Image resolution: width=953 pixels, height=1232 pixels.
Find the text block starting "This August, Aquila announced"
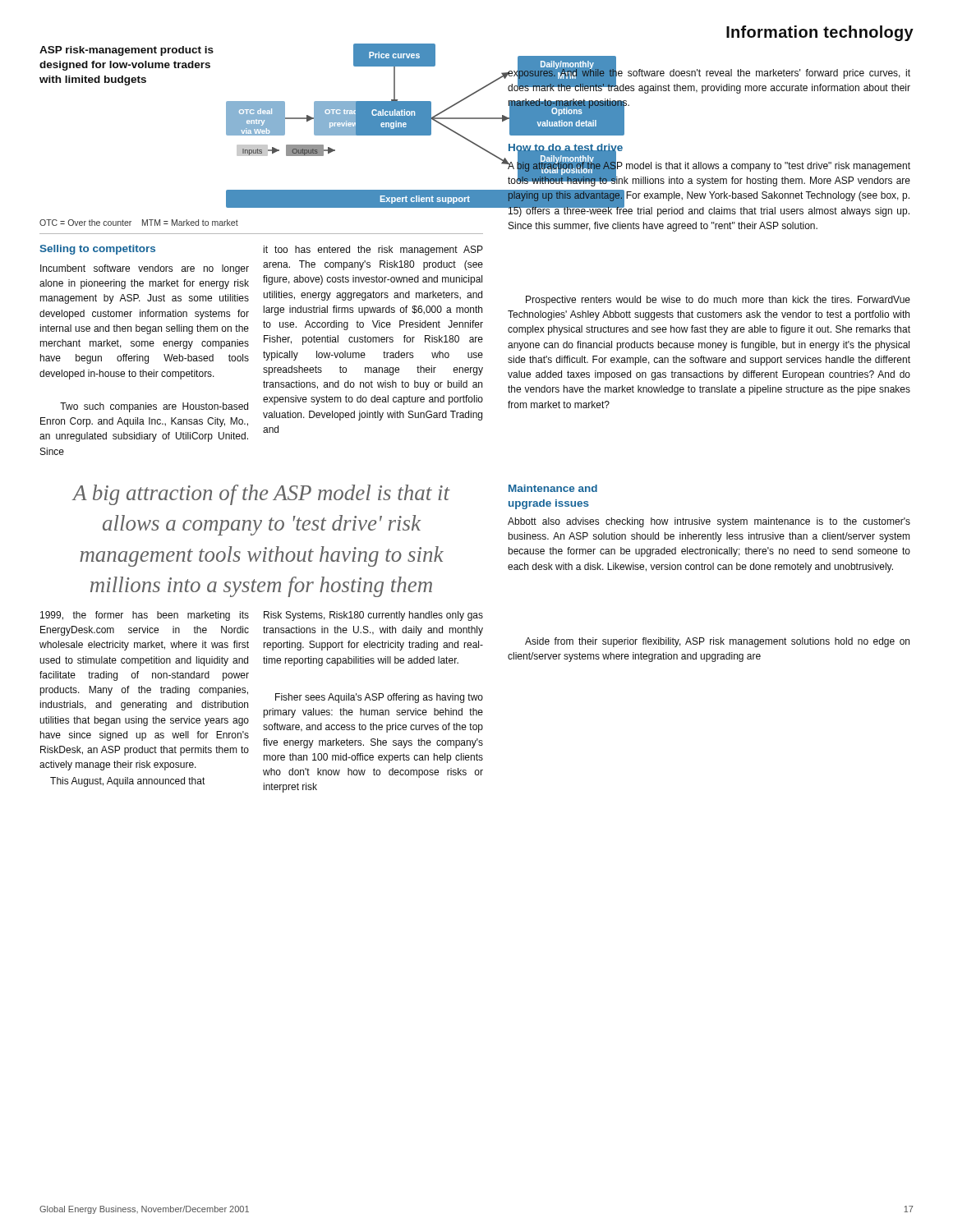click(x=122, y=781)
